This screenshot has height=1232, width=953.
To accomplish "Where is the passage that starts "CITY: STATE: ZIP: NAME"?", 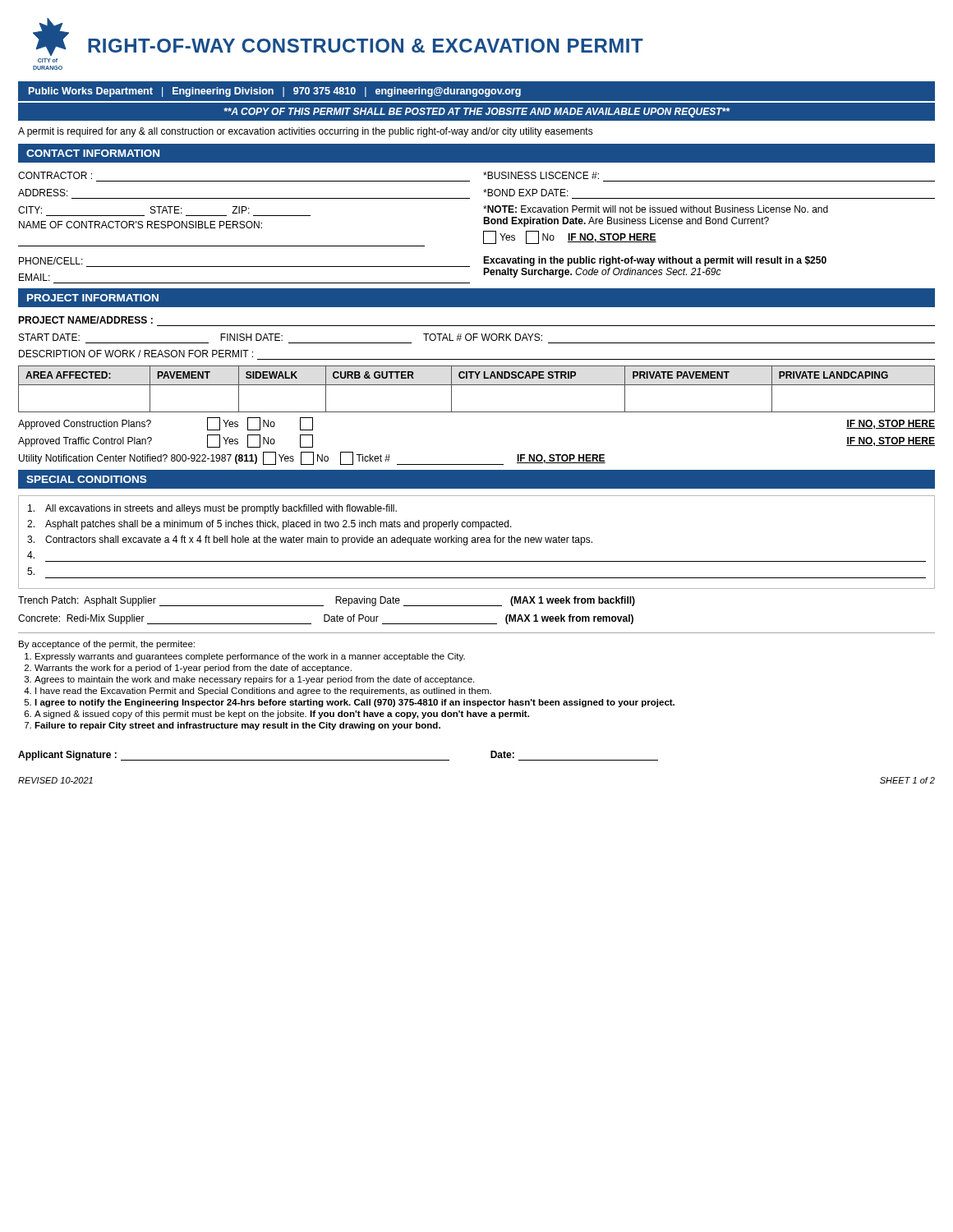I will [476, 227].
